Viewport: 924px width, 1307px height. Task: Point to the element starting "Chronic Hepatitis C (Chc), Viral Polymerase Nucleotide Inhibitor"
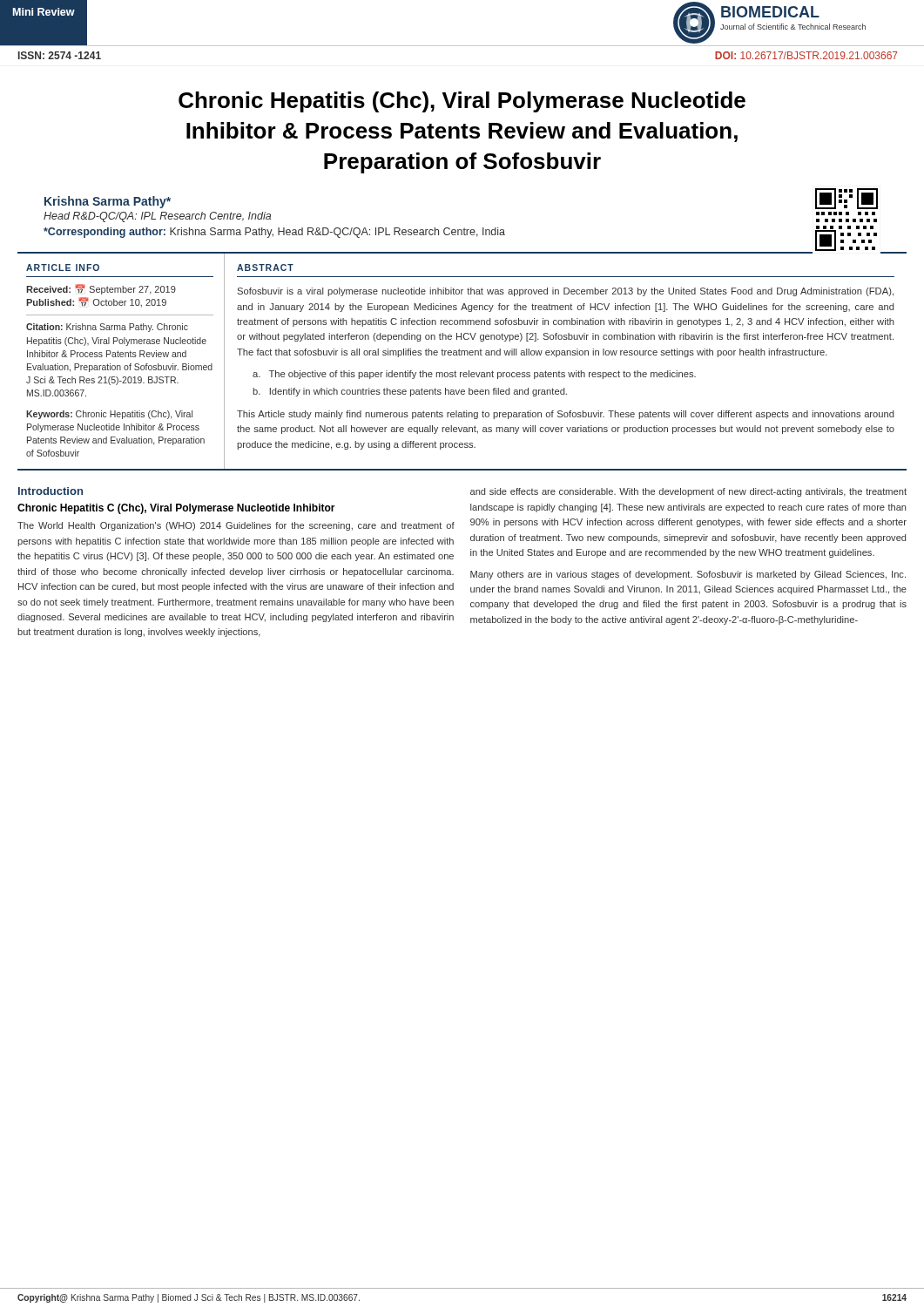(x=176, y=508)
